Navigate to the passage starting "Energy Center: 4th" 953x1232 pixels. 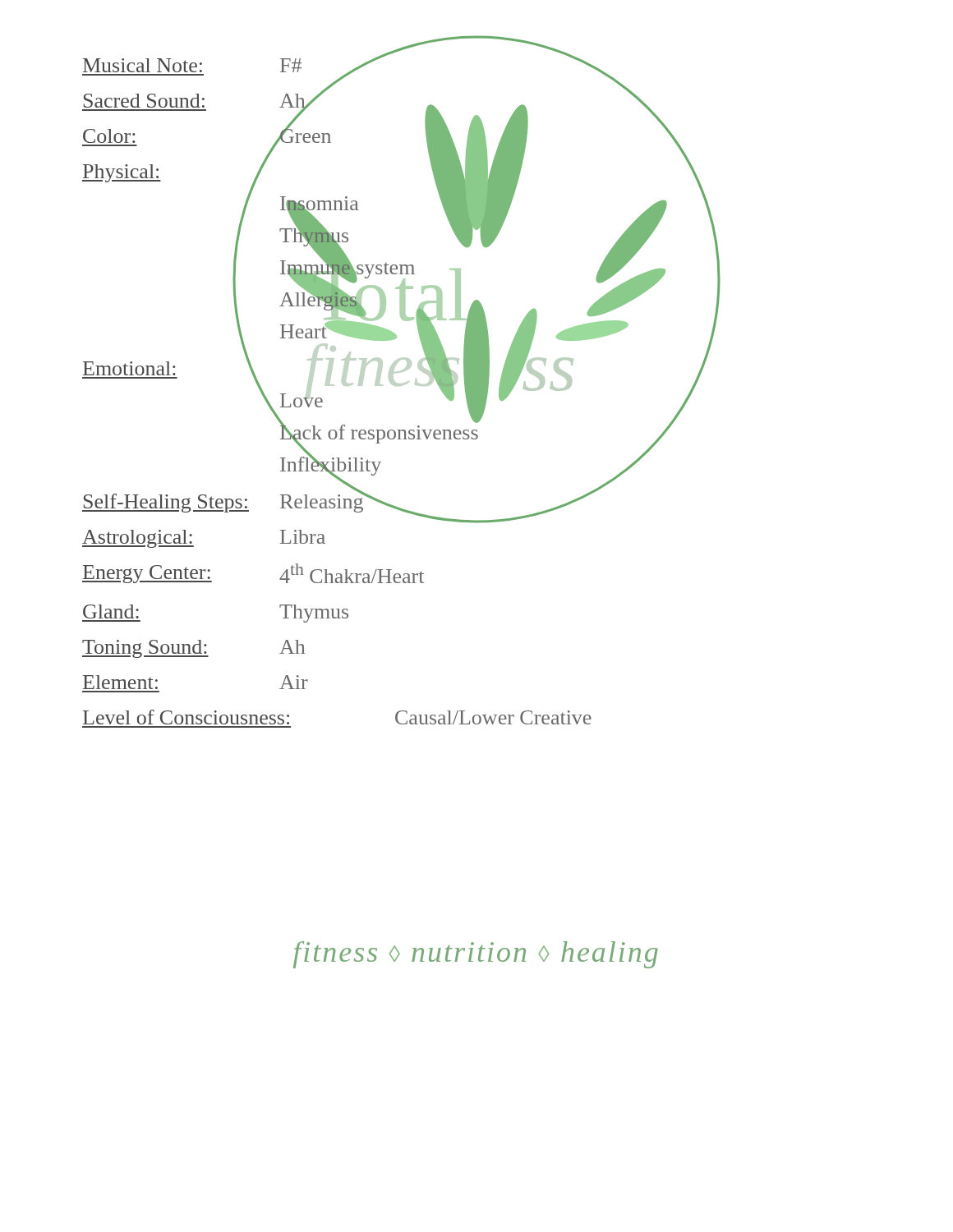point(171,573)
